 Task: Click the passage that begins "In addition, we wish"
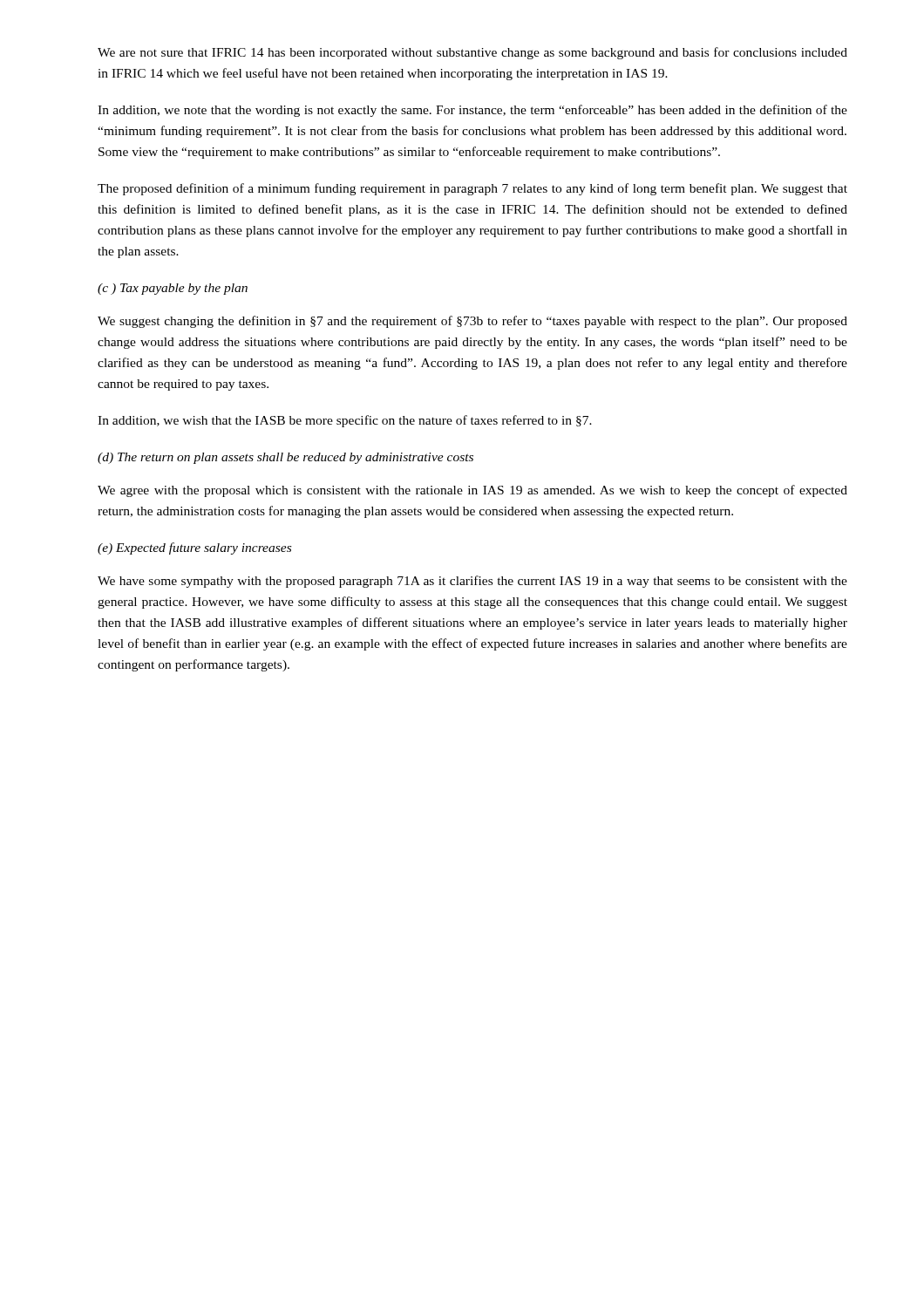pos(345,420)
